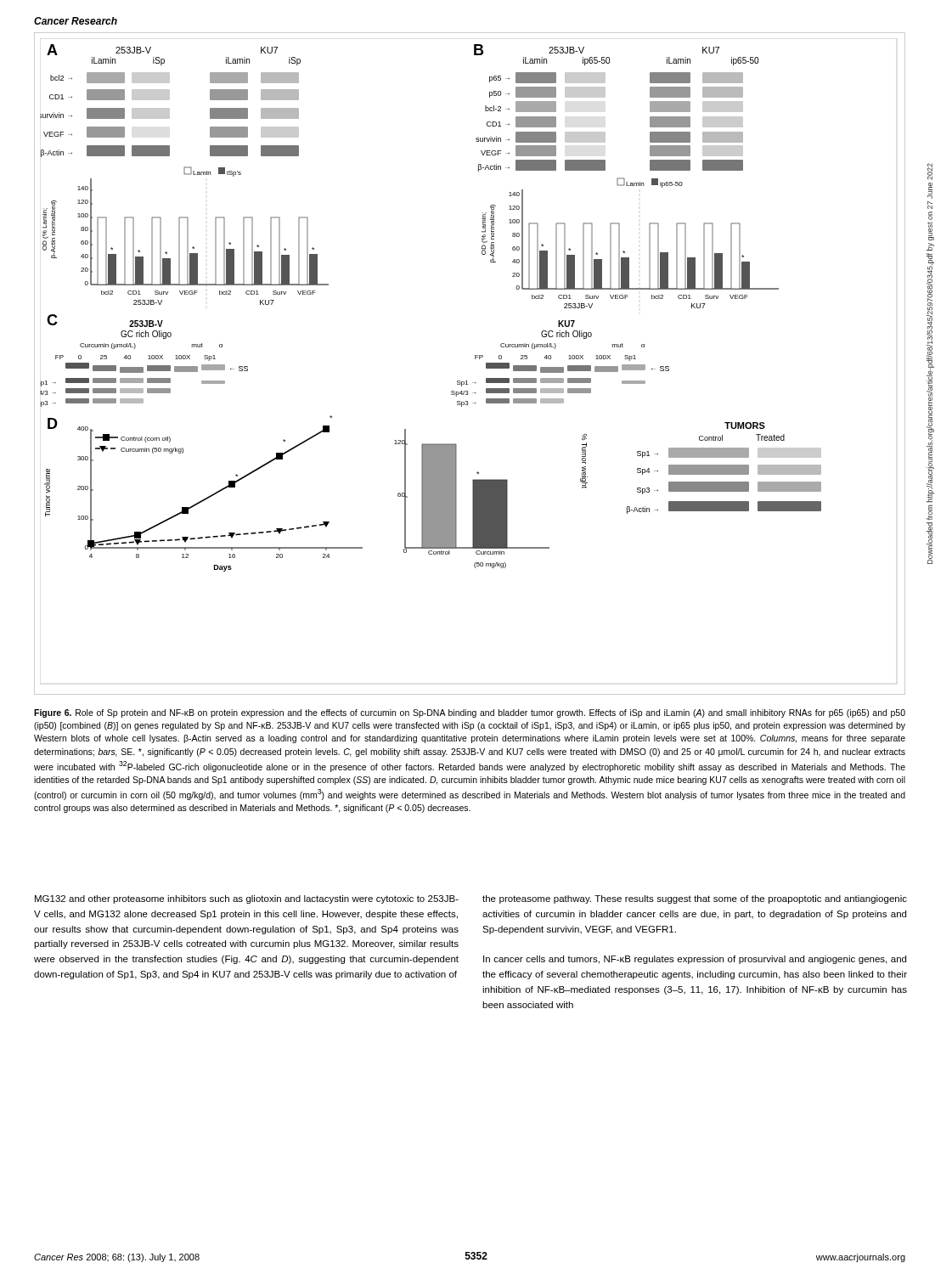Viewport: 952px width, 1274px height.
Task: Find the text block with the text "the proteasome pathway. These"
Action: pos(695,952)
